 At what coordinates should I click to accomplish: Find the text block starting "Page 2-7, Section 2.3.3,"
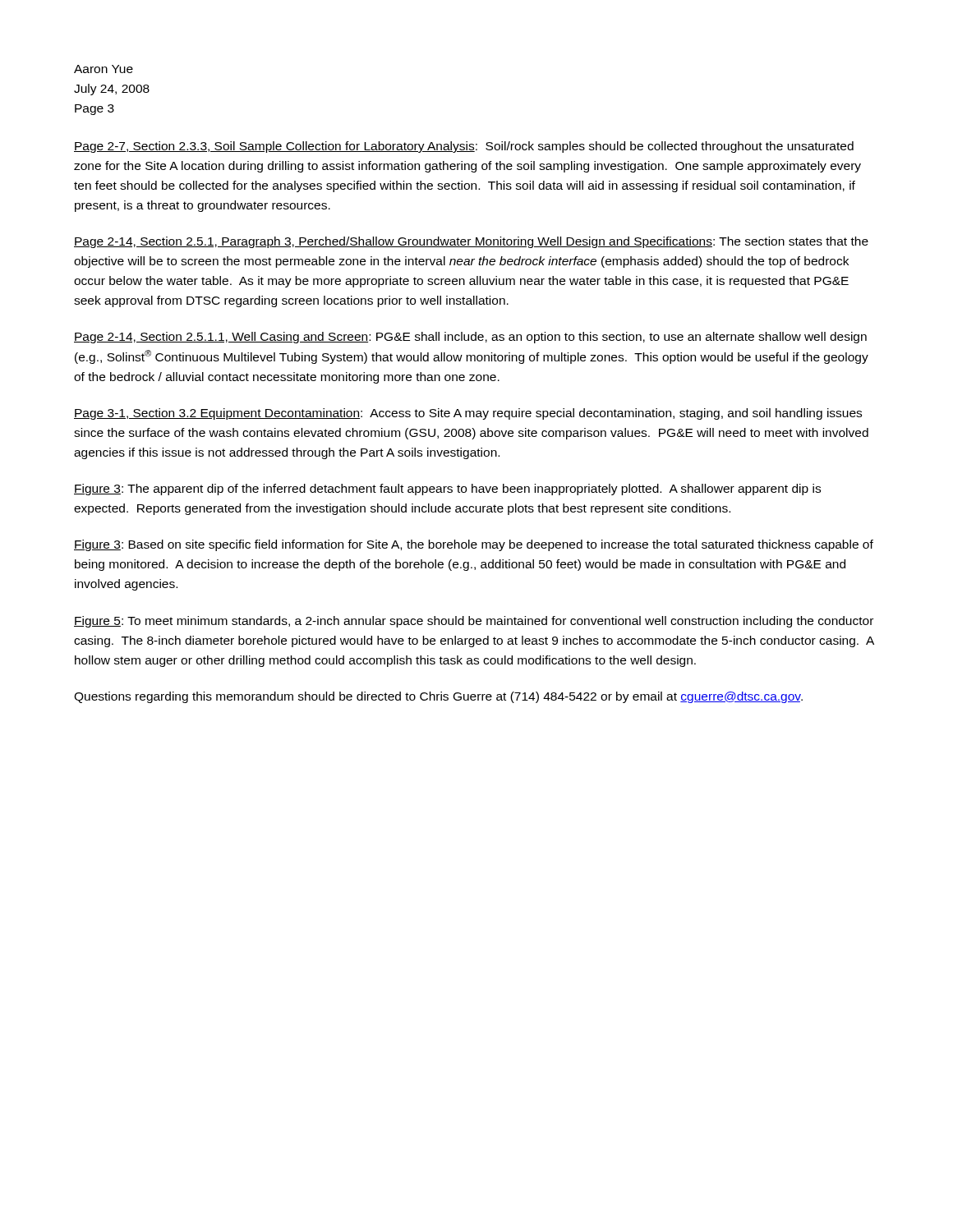pos(467,175)
